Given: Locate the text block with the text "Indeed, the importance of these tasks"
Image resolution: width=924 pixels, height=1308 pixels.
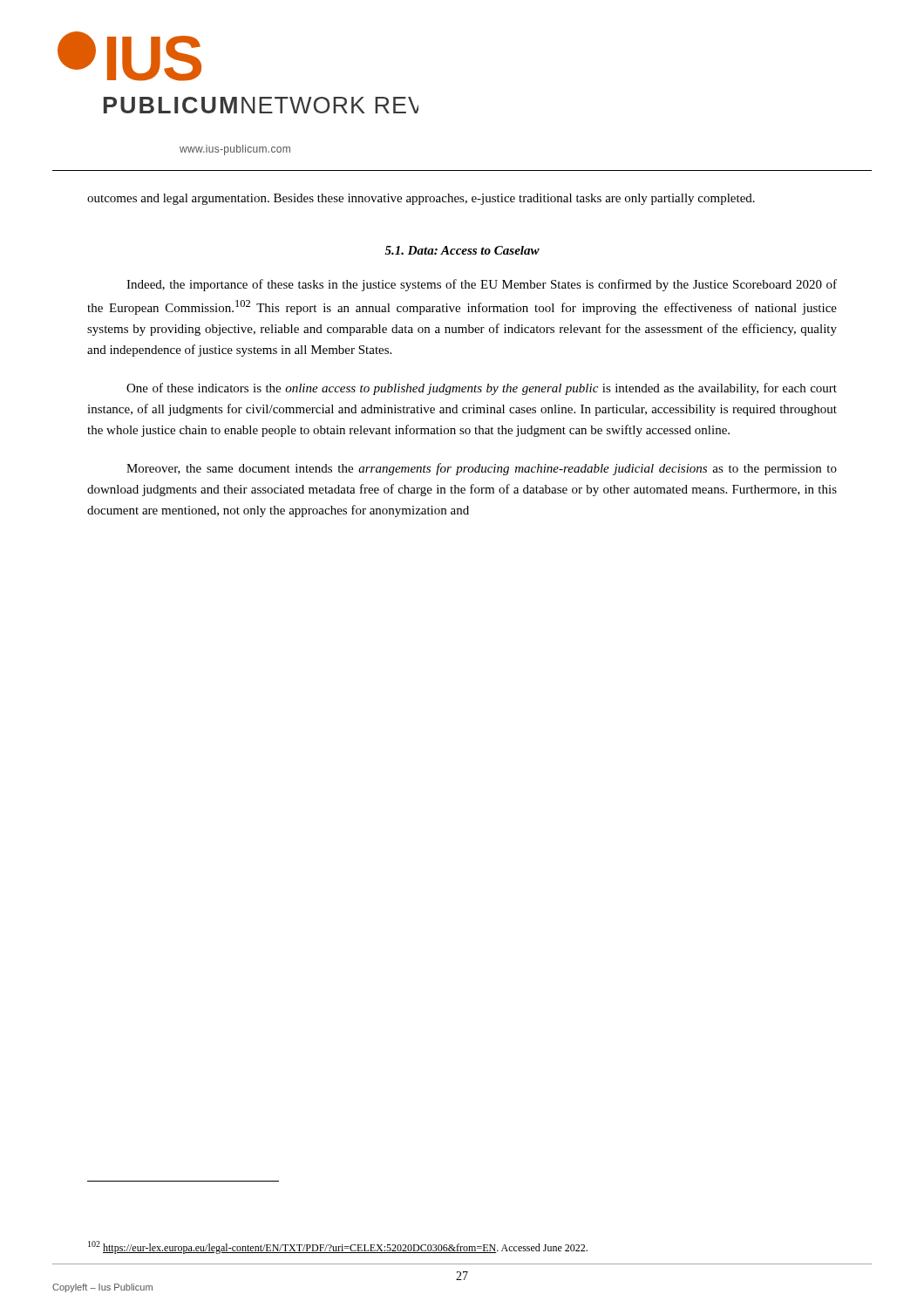Looking at the screenshot, I should pos(462,317).
